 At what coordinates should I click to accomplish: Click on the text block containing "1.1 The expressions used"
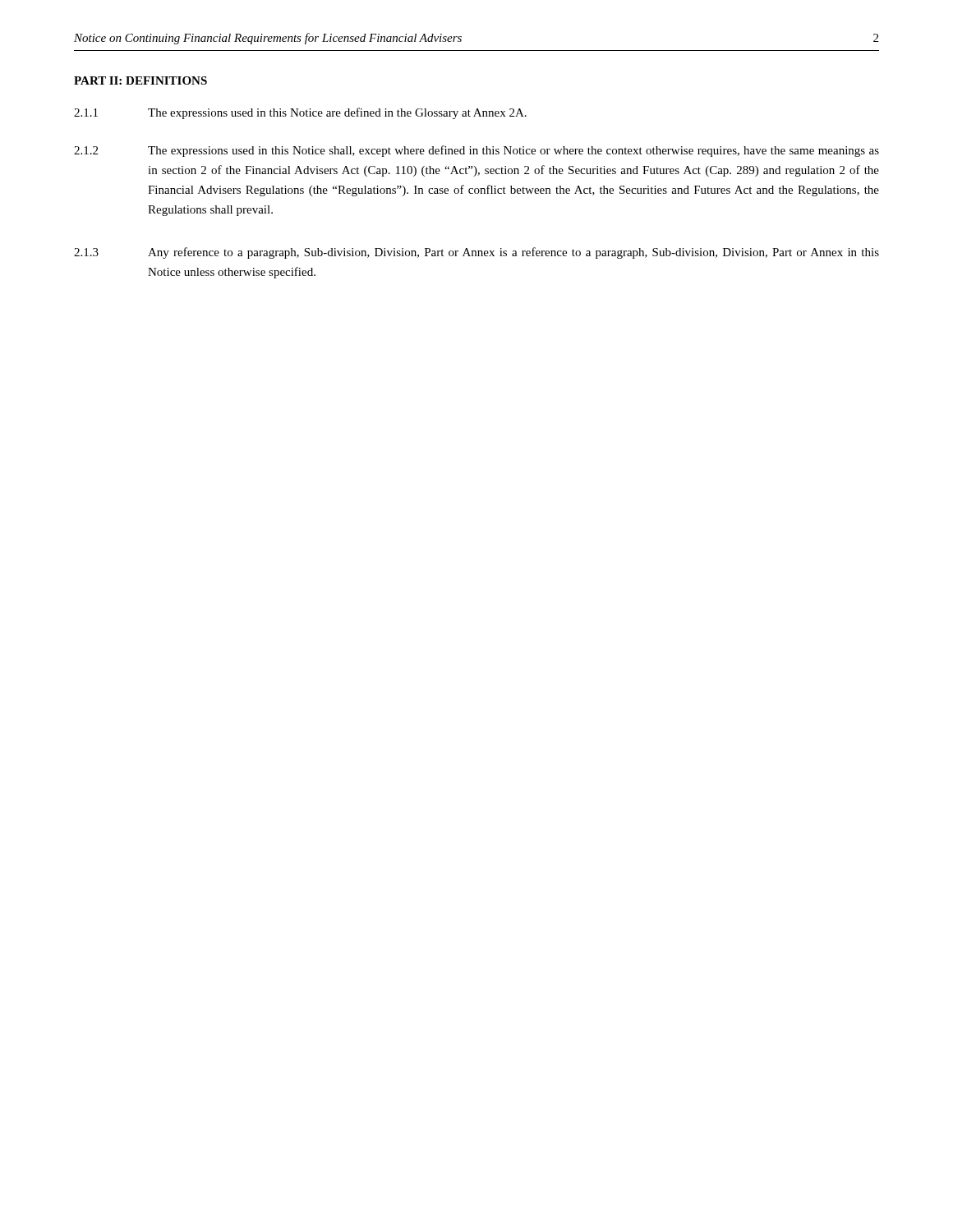pos(476,112)
